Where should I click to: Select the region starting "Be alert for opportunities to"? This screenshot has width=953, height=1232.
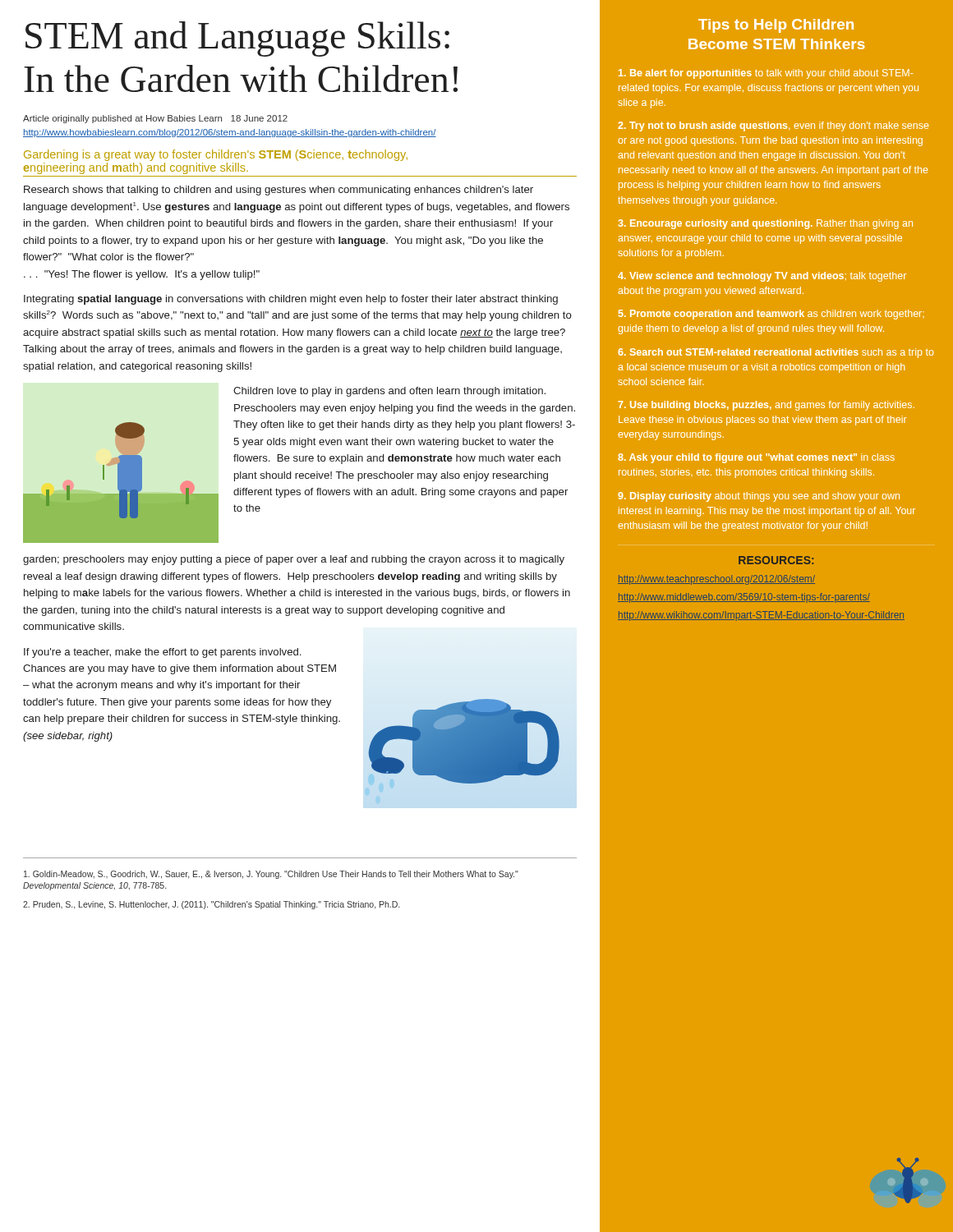[x=768, y=88]
